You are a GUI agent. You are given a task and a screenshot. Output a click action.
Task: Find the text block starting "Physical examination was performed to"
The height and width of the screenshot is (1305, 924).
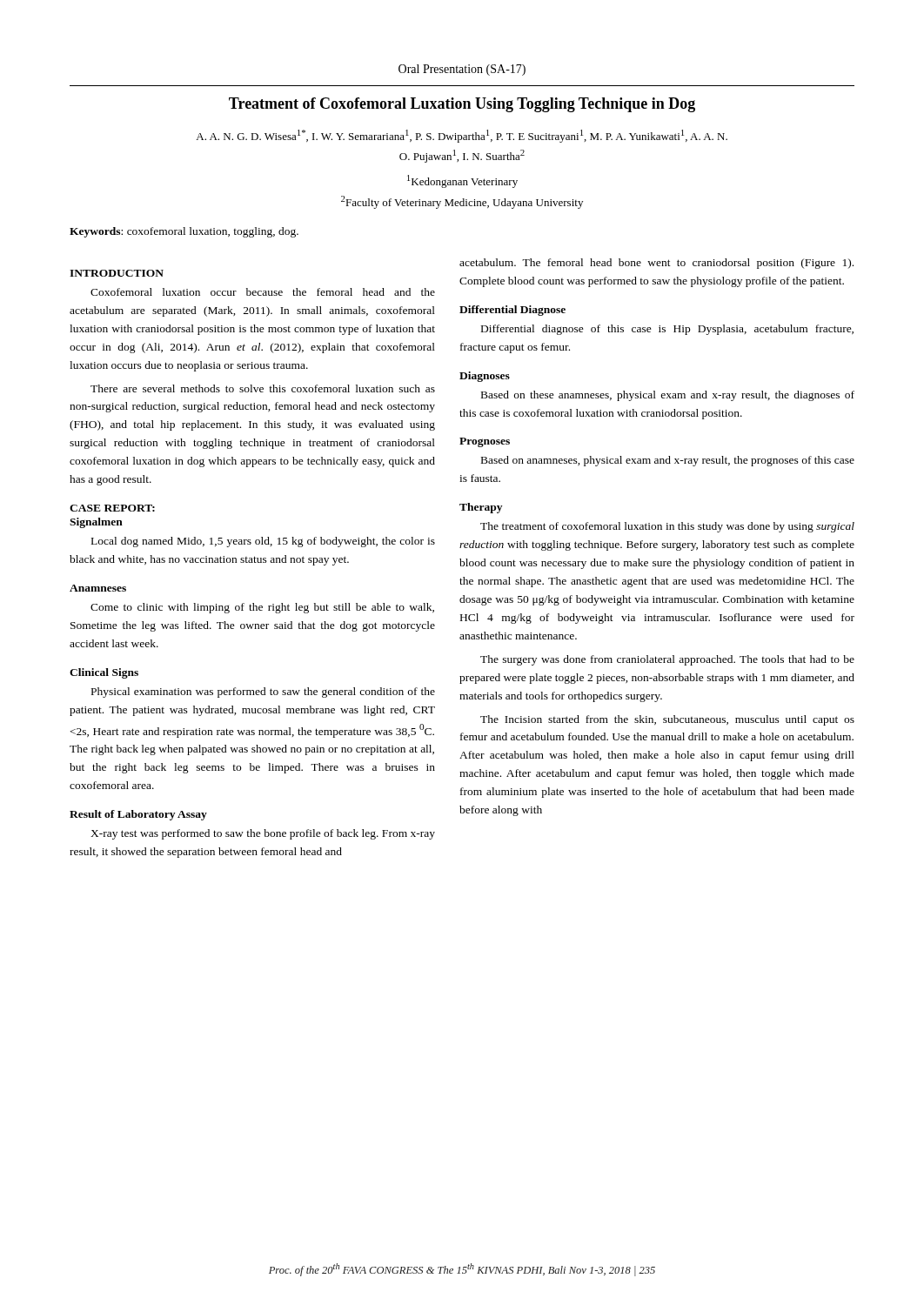pyautogui.click(x=252, y=739)
